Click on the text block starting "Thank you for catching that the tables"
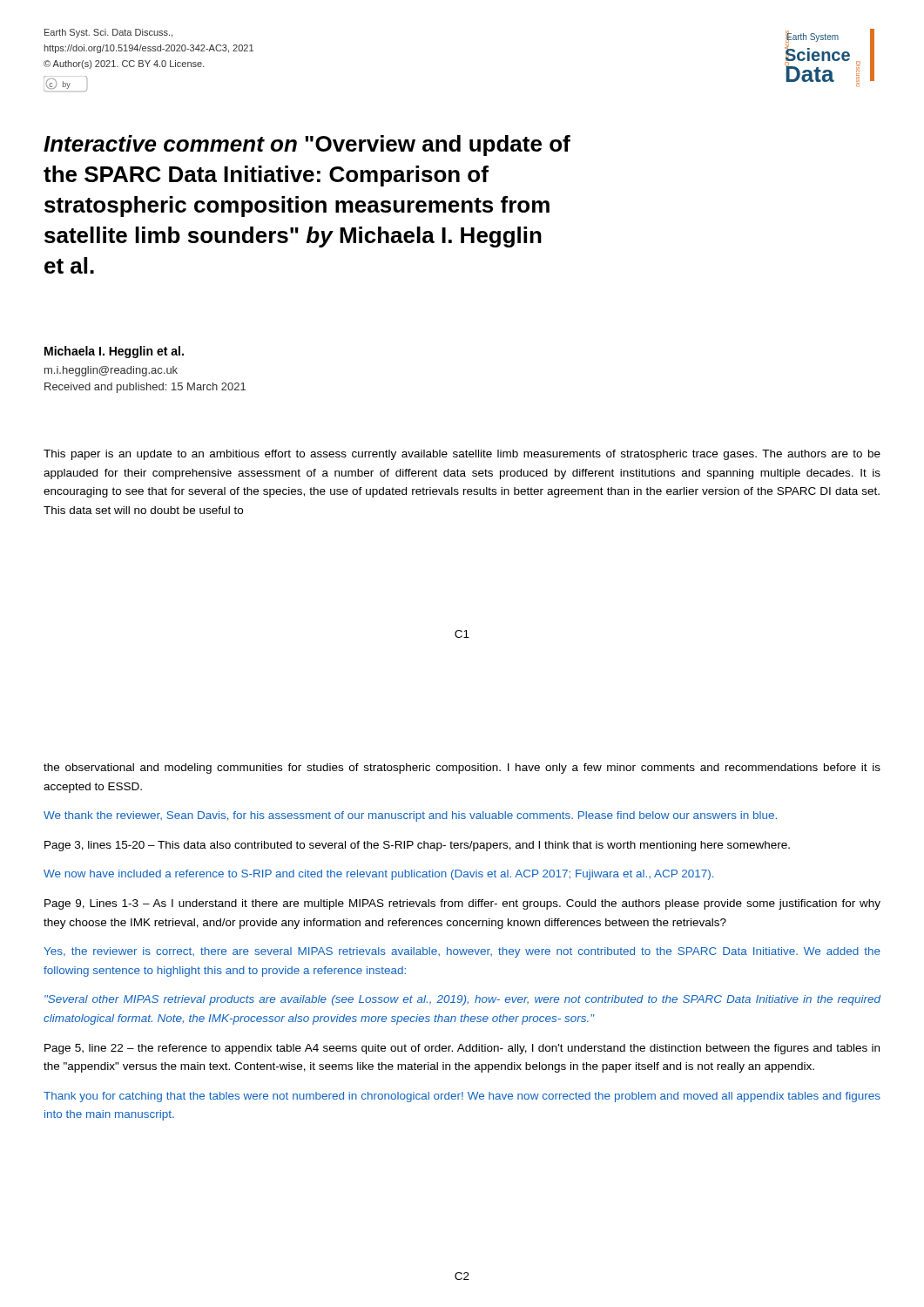Screen dimensions: 1307x924 pyautogui.click(x=462, y=1105)
